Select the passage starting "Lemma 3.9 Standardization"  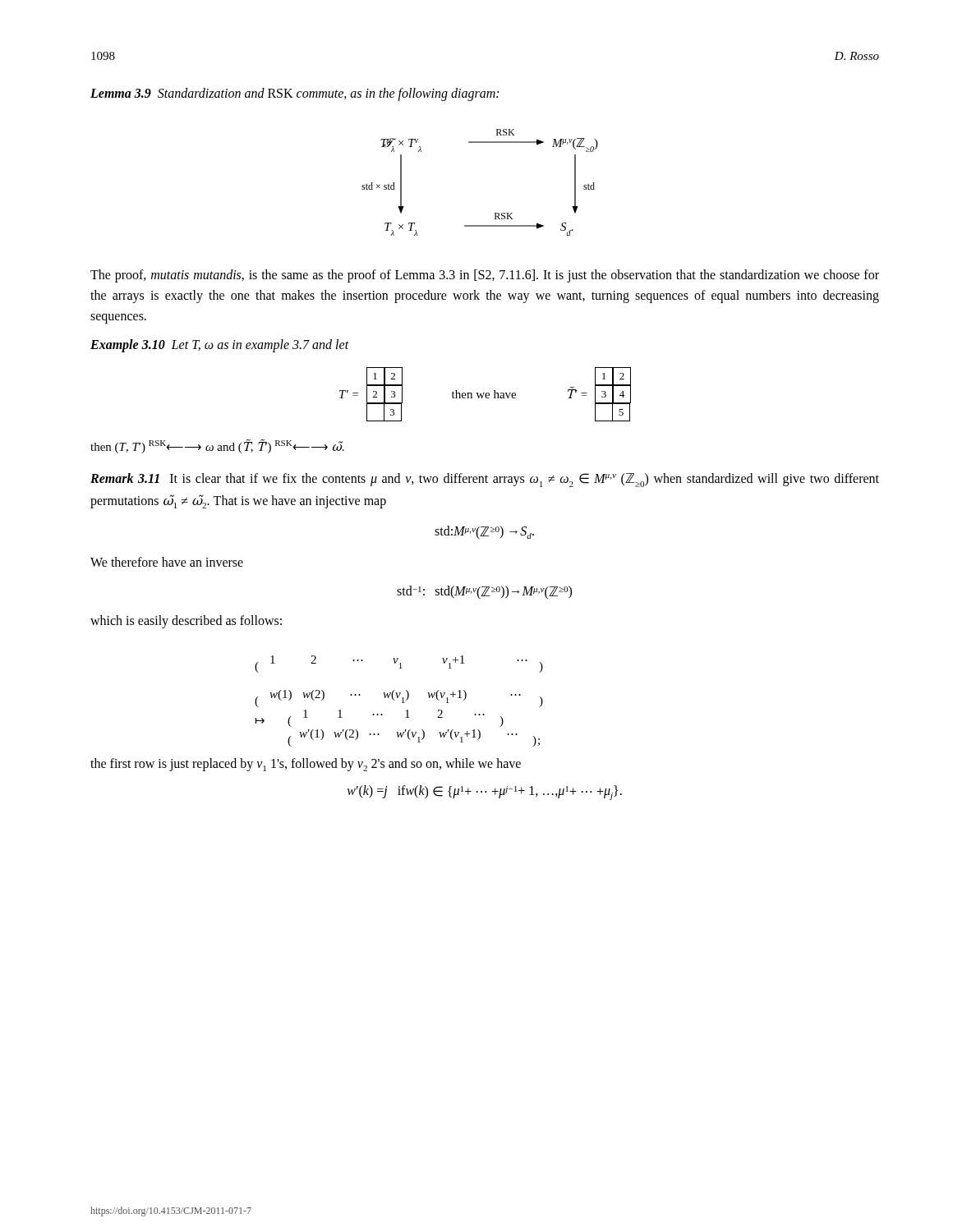pos(295,93)
